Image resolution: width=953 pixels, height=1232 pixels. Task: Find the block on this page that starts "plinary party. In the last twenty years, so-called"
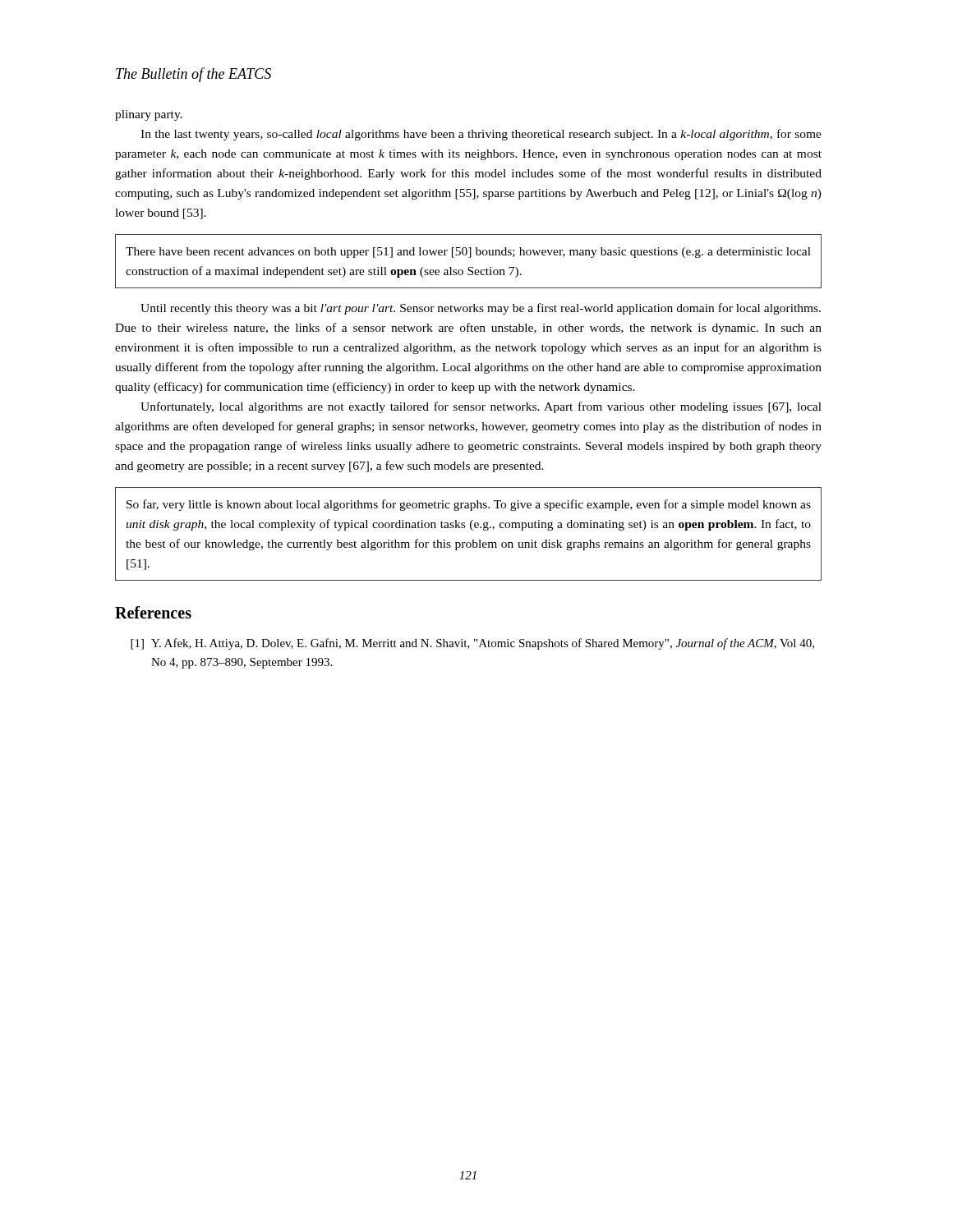coord(468,163)
